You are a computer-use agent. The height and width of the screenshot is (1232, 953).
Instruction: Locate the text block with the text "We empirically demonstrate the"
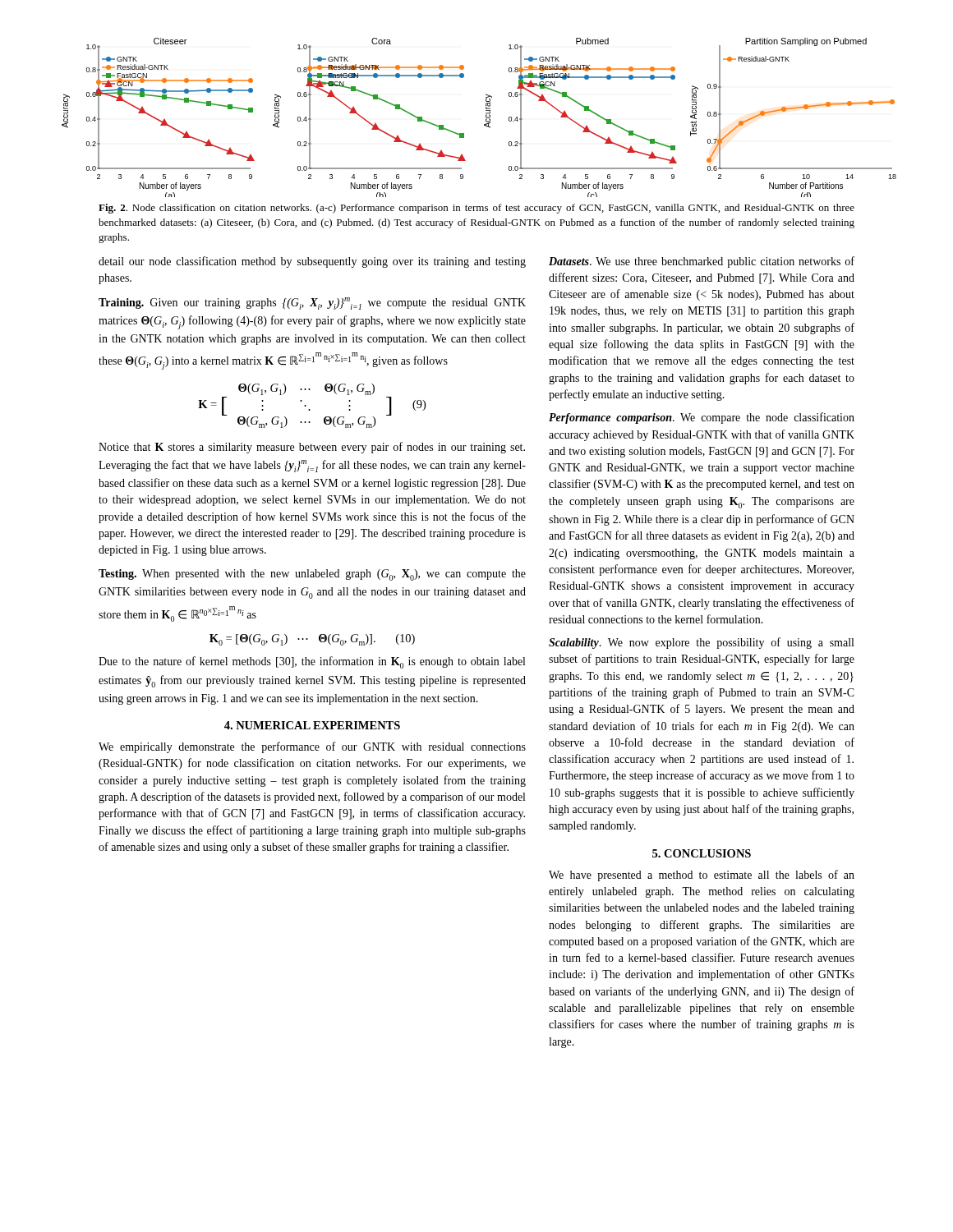point(312,797)
